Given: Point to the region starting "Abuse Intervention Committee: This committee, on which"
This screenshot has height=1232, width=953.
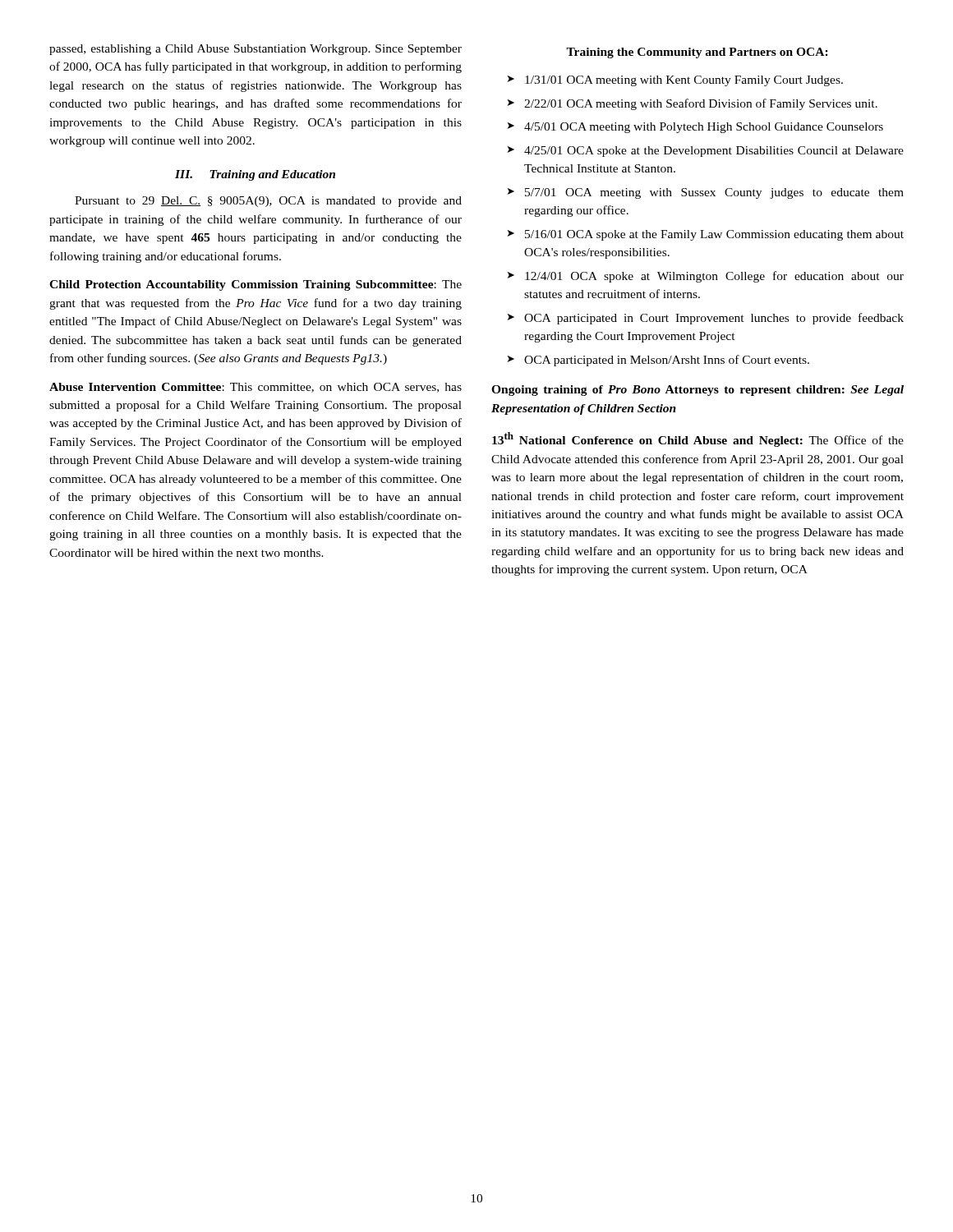Looking at the screenshot, I should click(255, 469).
